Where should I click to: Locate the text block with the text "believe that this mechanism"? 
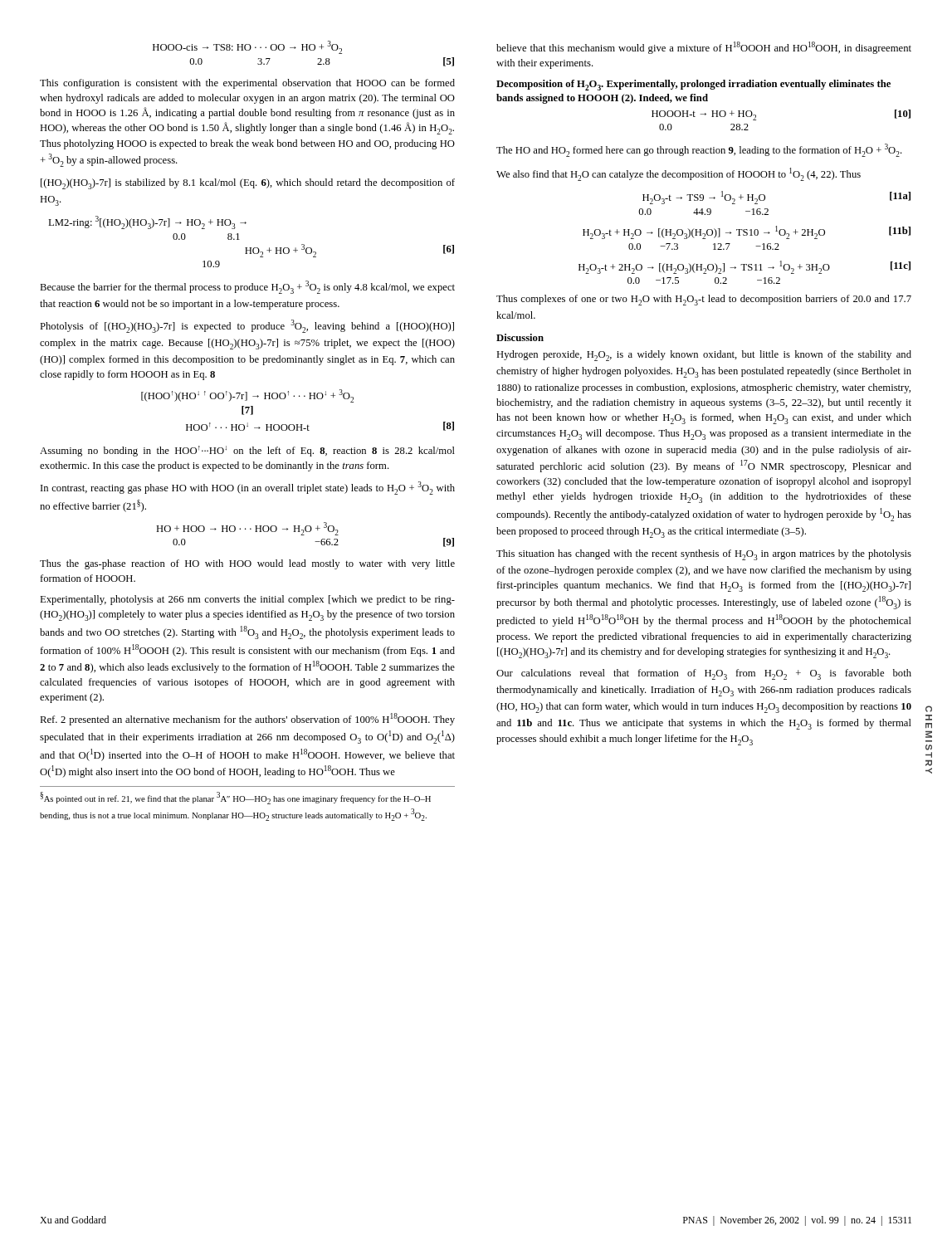point(704,55)
